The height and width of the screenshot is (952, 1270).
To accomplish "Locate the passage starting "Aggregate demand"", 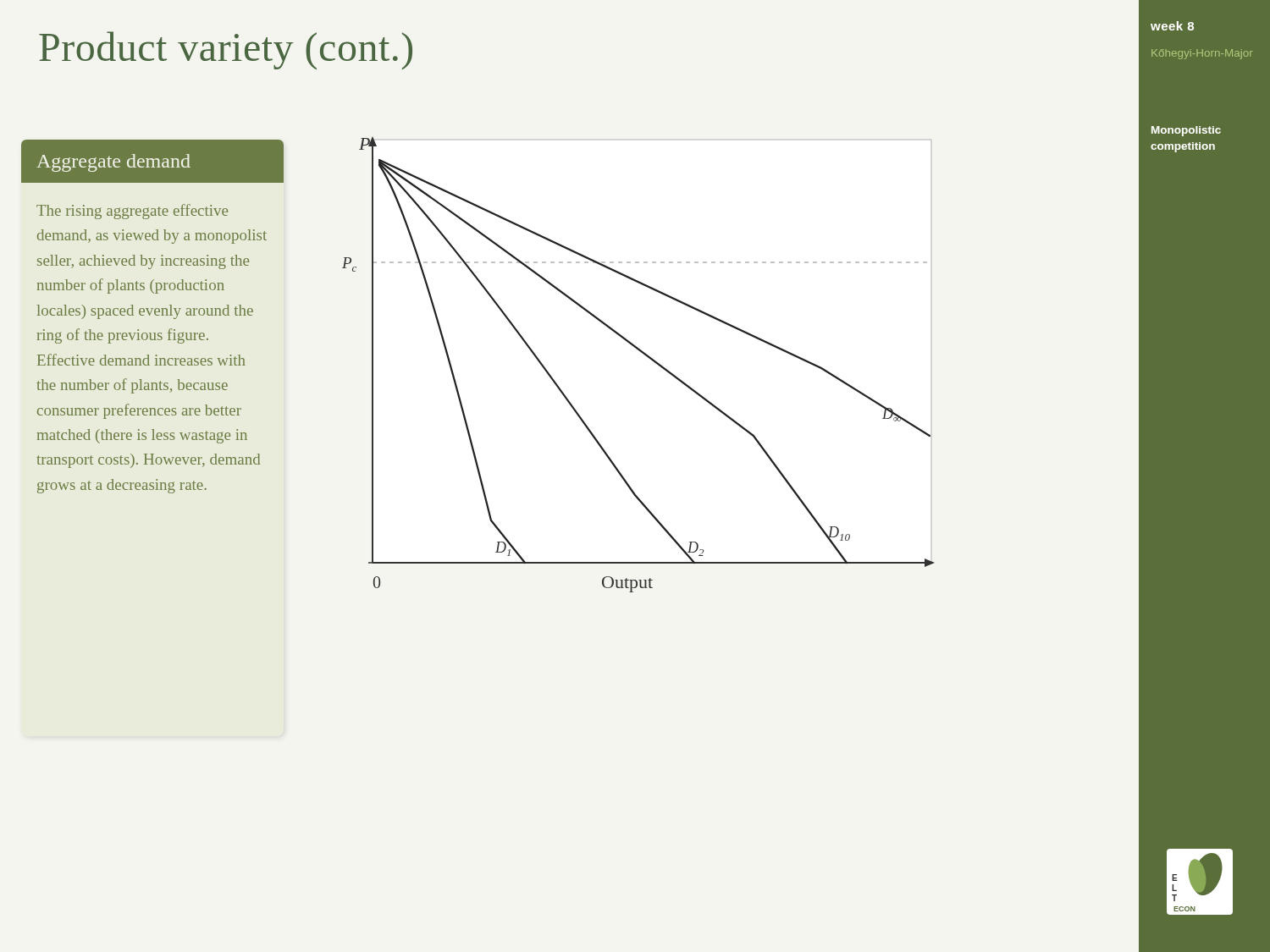I will [113, 161].
